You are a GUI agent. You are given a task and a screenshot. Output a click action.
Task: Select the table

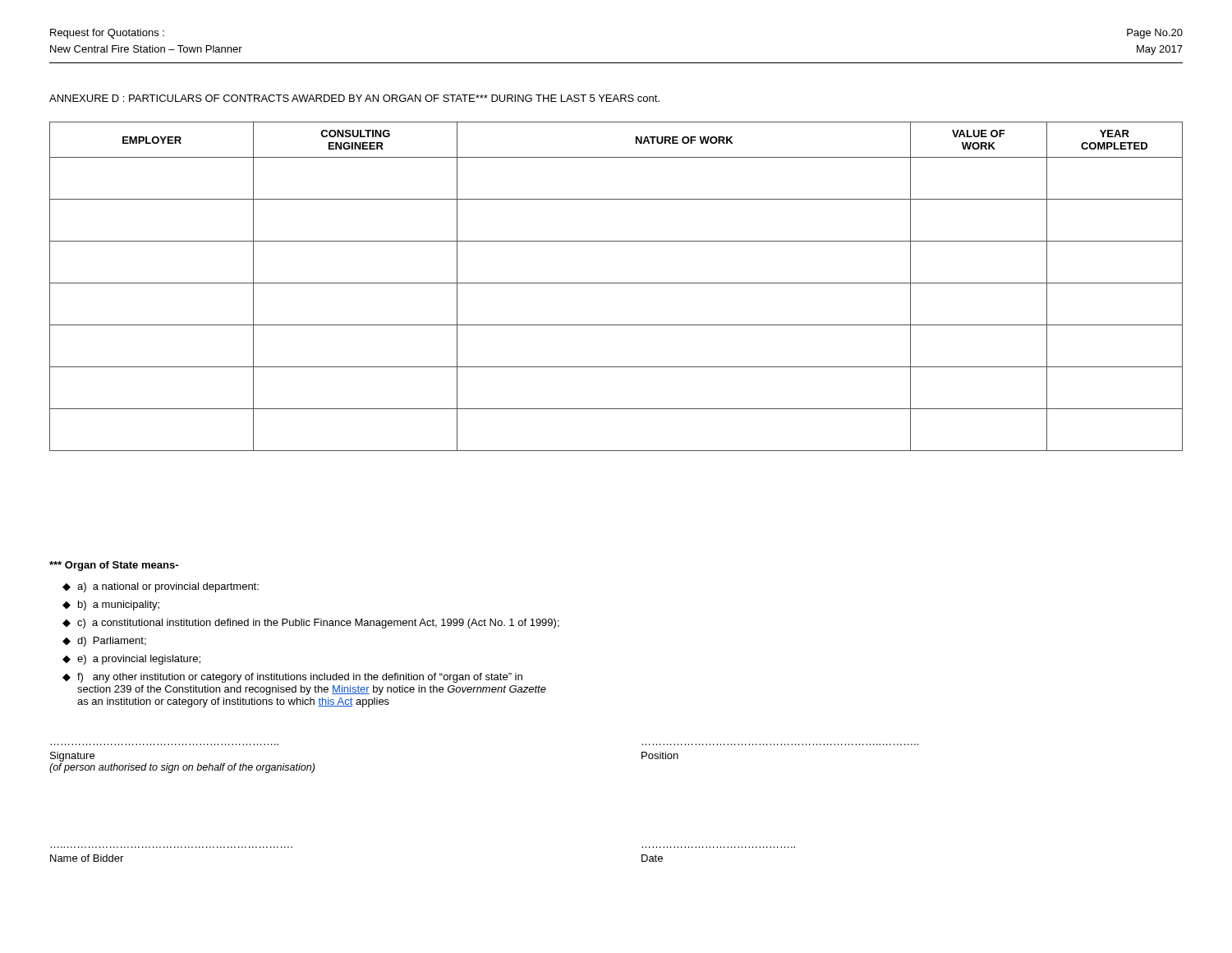tap(616, 286)
